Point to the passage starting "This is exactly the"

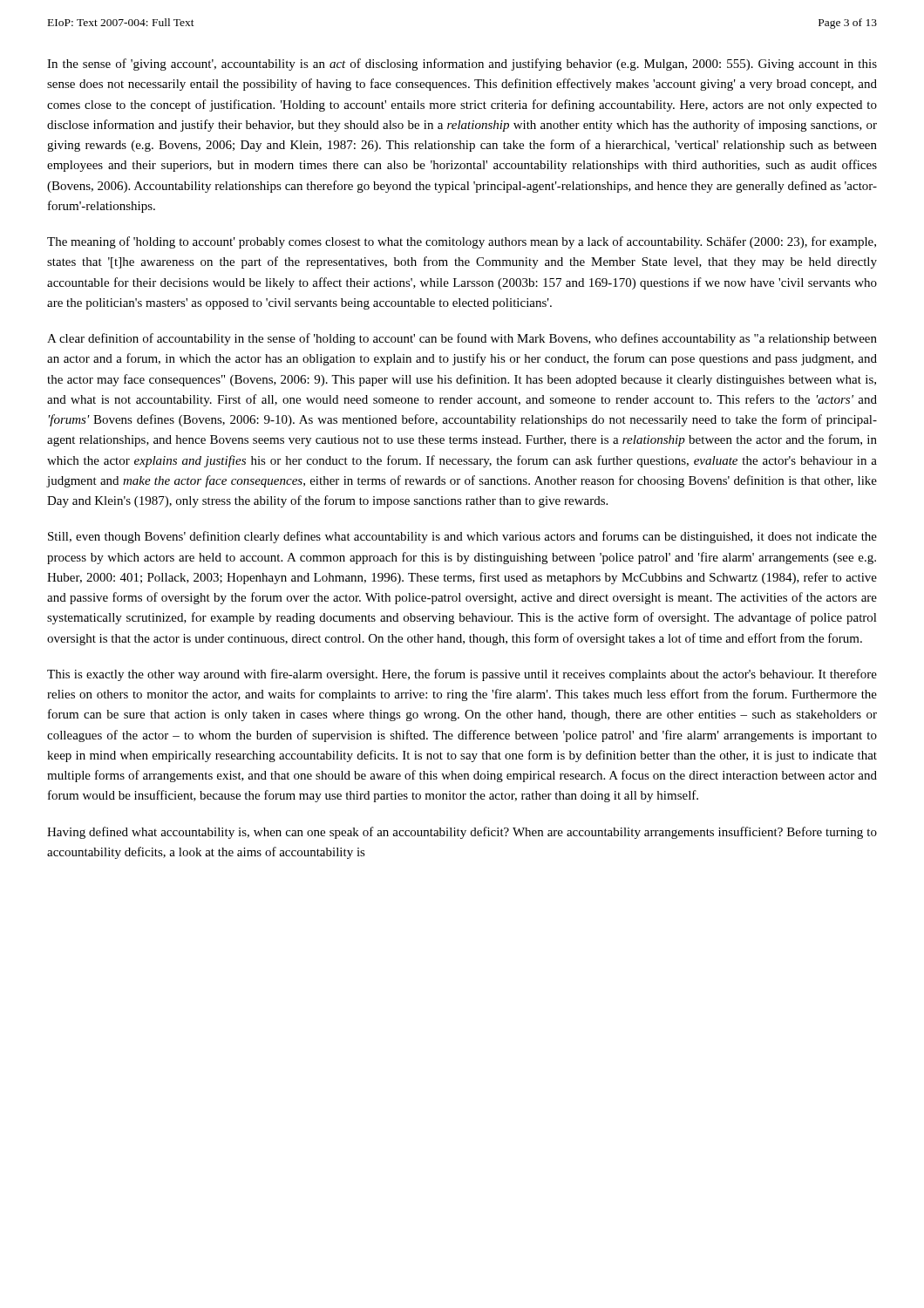pos(462,735)
